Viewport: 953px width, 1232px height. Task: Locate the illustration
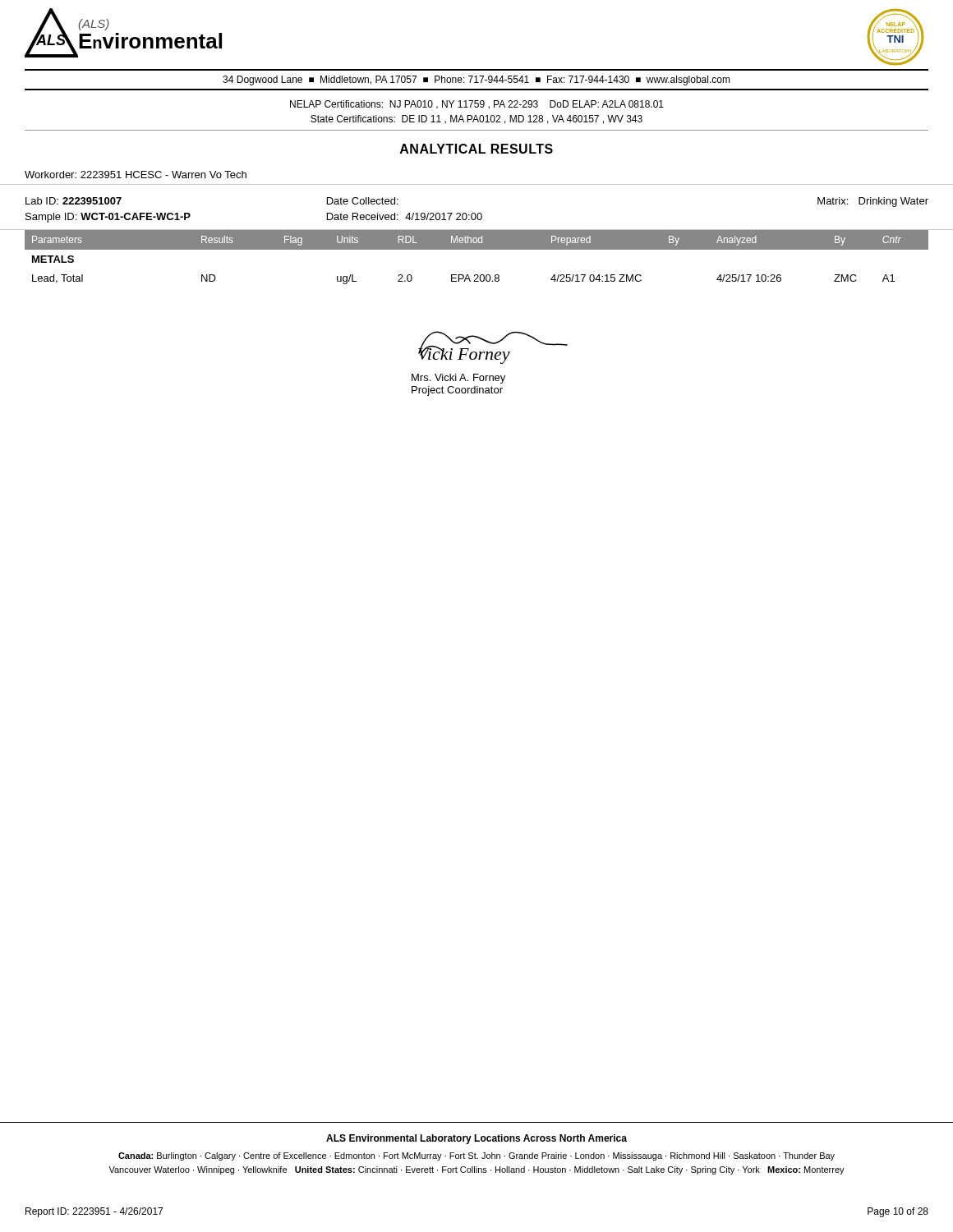[476, 358]
